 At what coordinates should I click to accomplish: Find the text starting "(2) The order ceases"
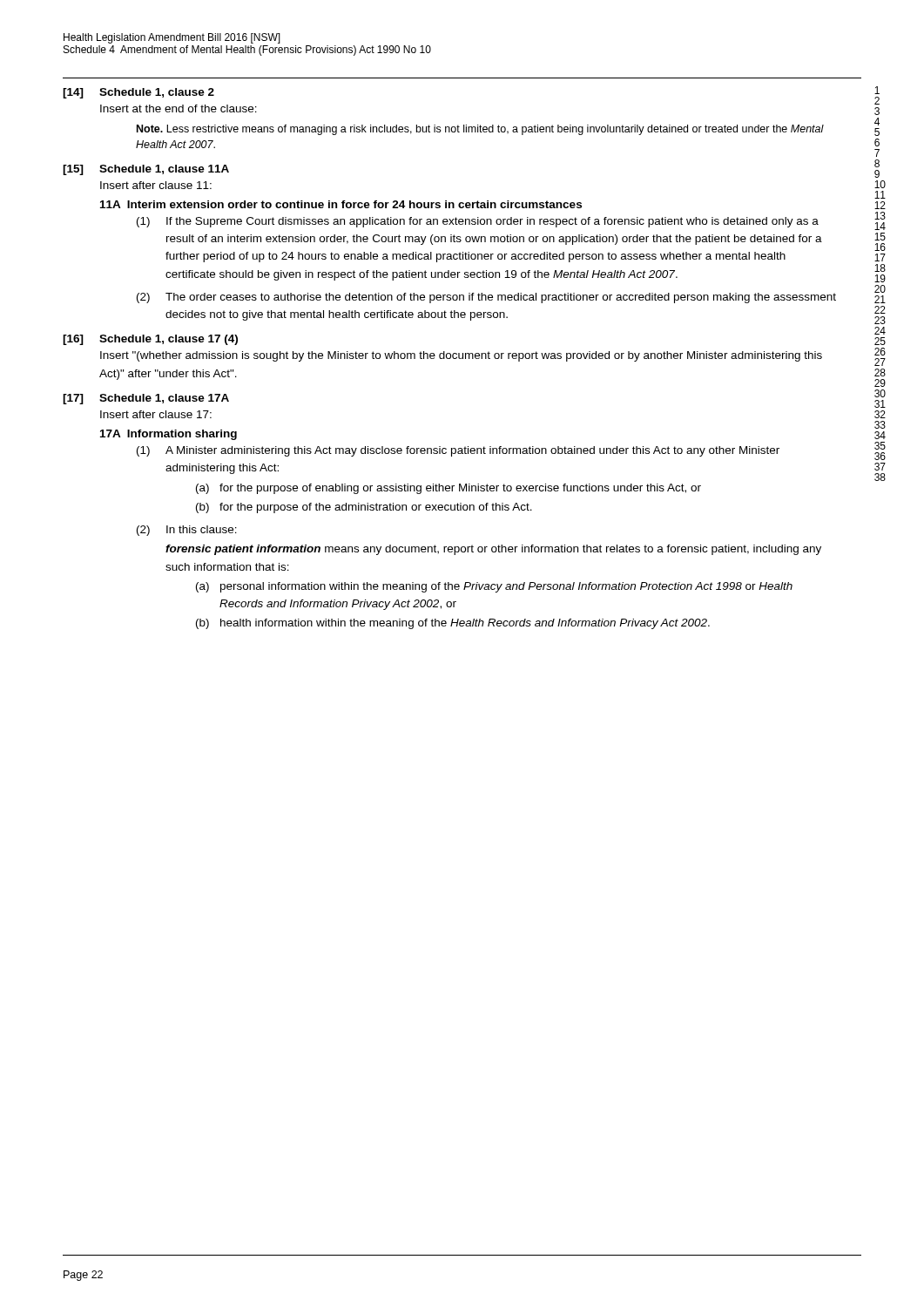[486, 306]
